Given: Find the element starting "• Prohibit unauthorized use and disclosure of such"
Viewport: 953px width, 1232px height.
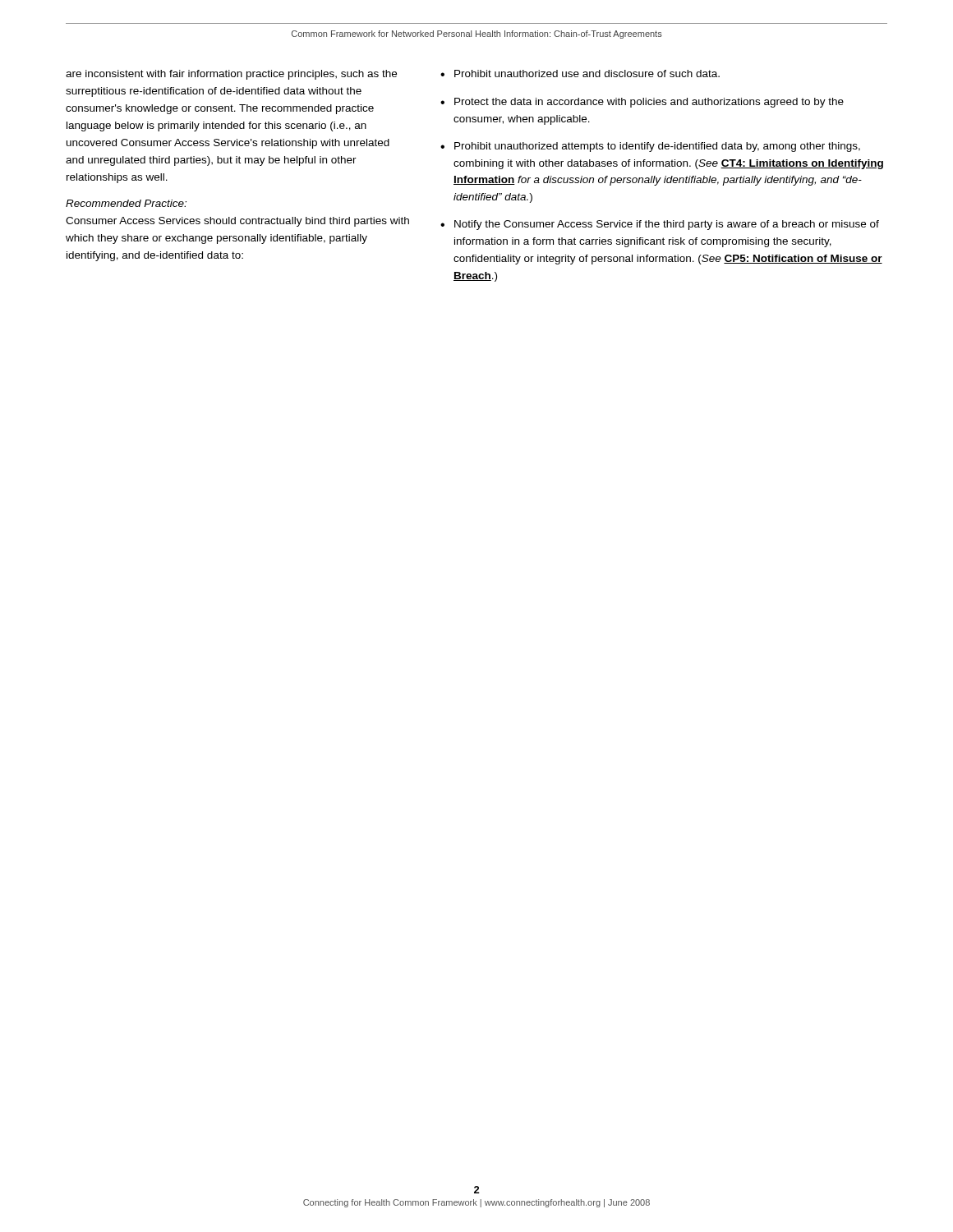Looking at the screenshot, I should 664,75.
